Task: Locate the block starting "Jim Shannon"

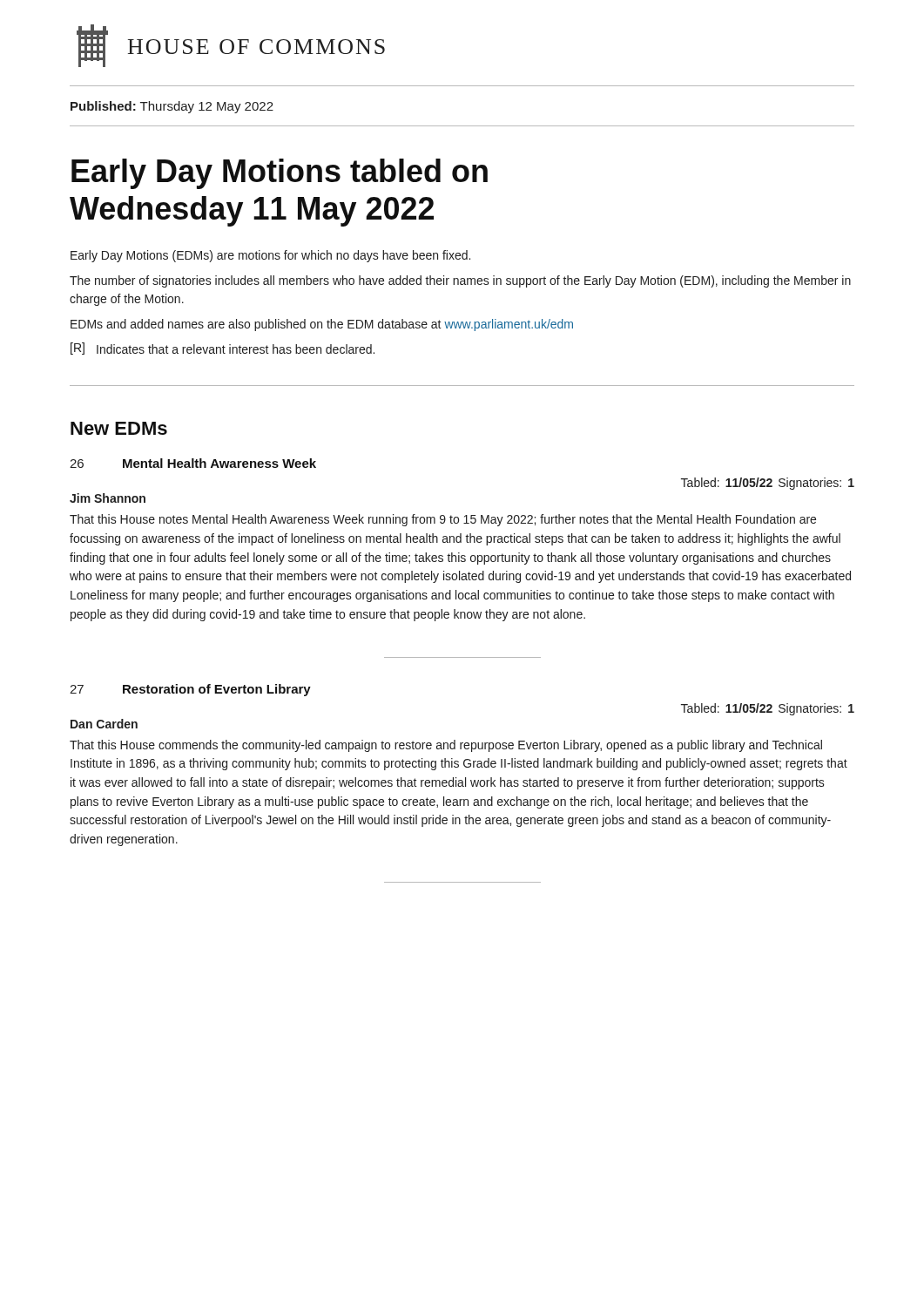Action: click(108, 499)
